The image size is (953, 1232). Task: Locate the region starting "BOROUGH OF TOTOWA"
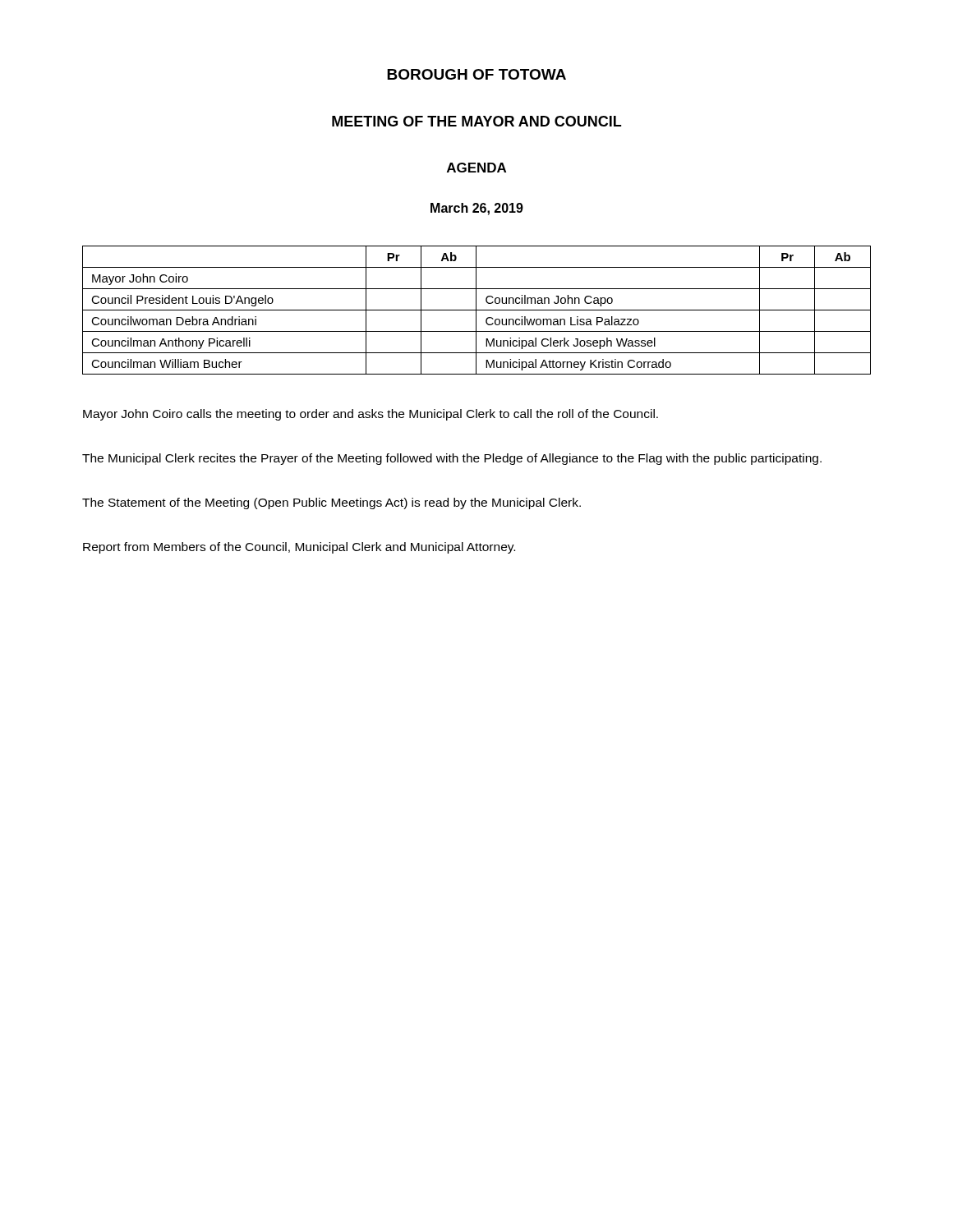tap(476, 75)
